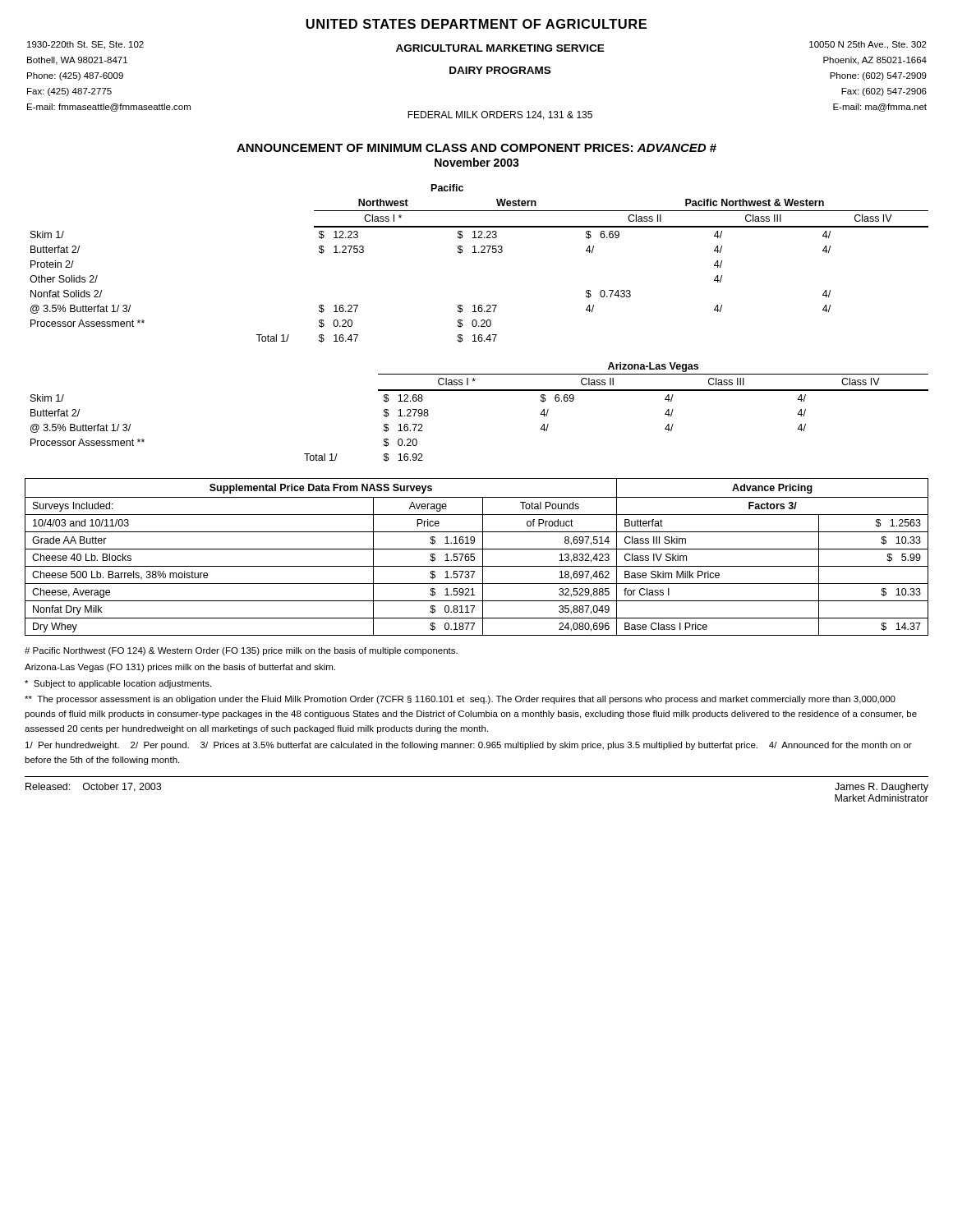This screenshot has height=1232, width=953.
Task: Find the footnote containing "Arizona-Las Vegas (FO 131) prices"
Action: pos(180,667)
